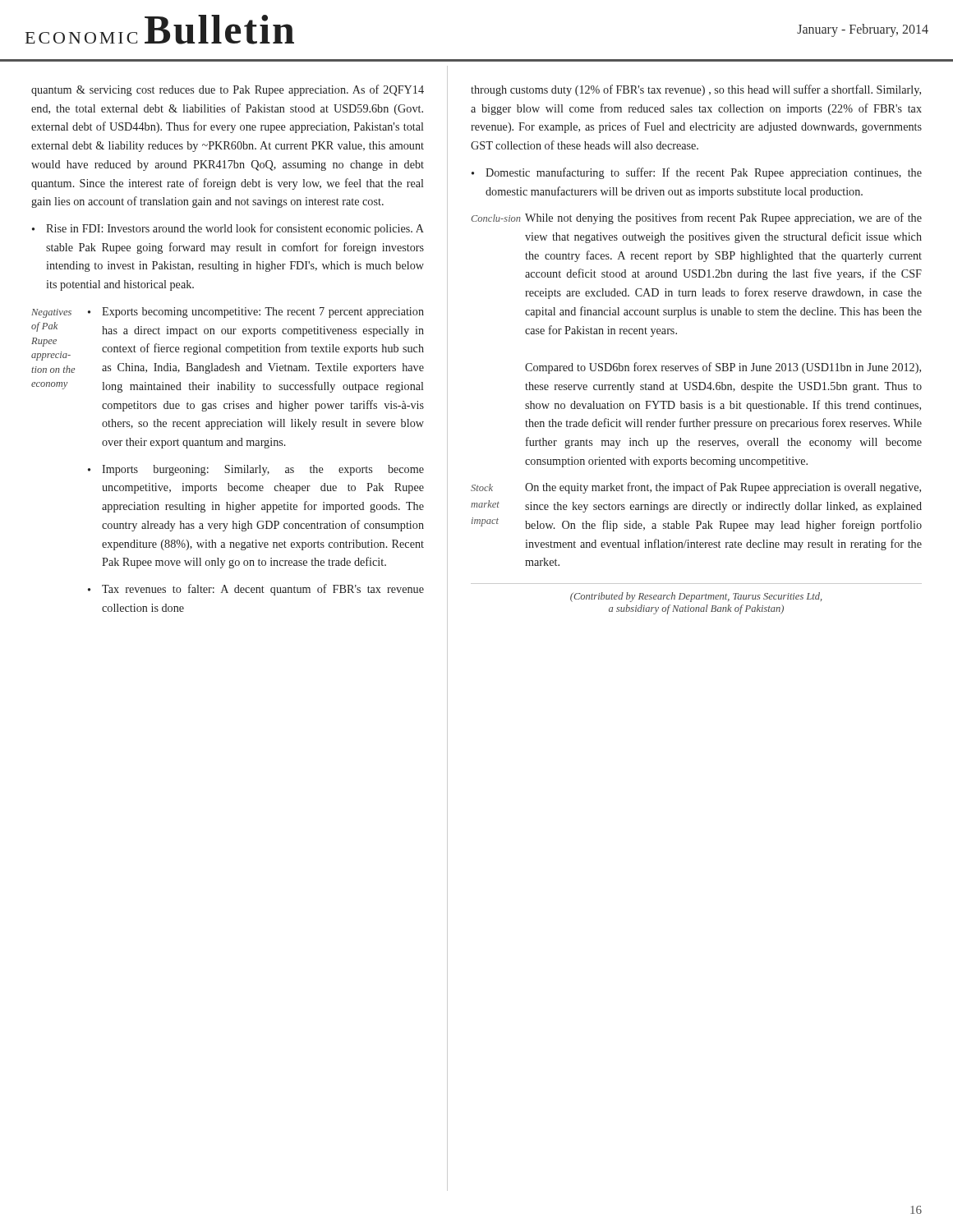
Task: Locate the text "Stock market impact"
Action: coord(485,505)
